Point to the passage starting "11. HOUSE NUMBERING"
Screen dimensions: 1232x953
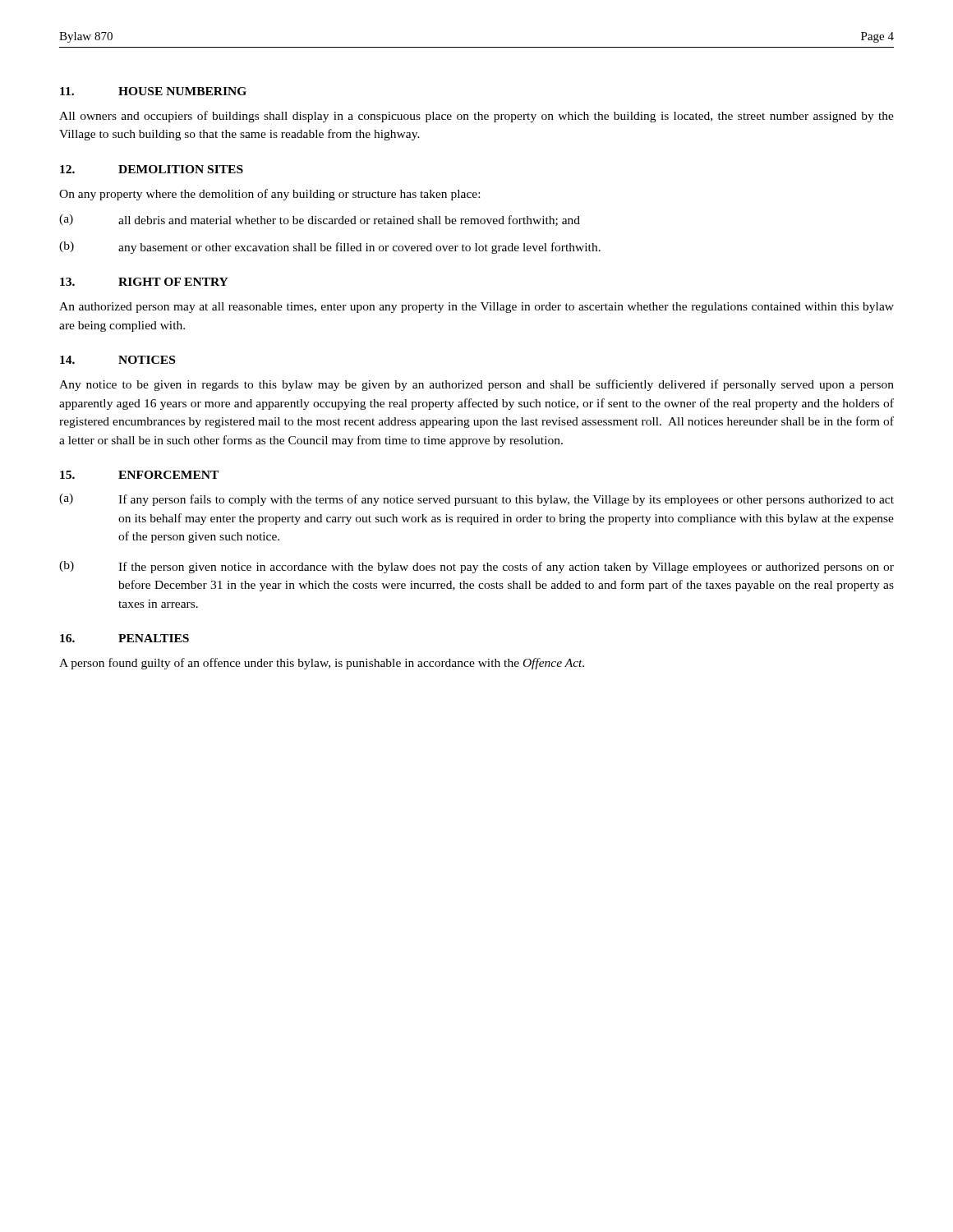pos(153,91)
